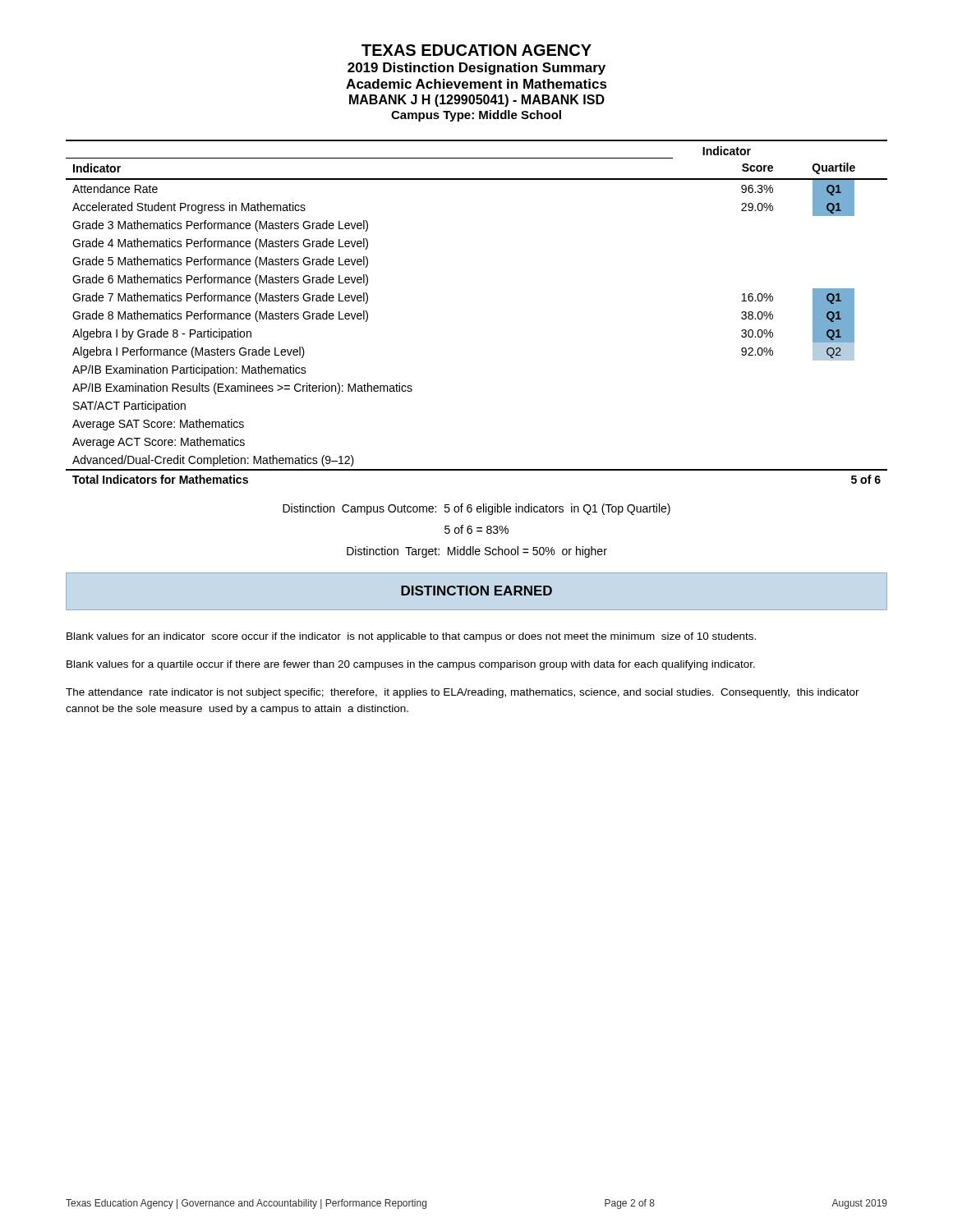Click the passage that begins "Blank values for a"

coord(411,664)
